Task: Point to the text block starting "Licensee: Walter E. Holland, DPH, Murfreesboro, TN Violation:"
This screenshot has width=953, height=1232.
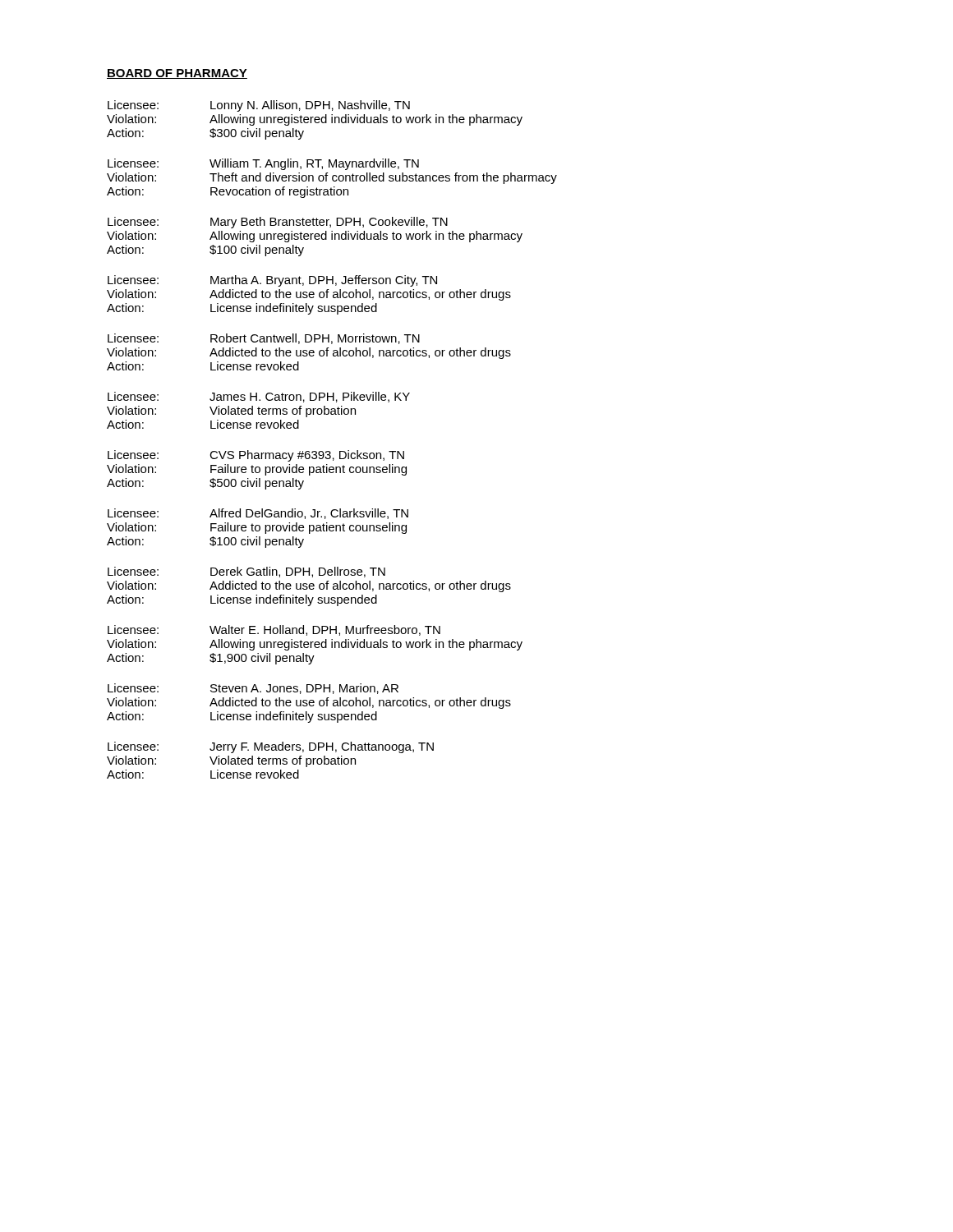Action: click(x=476, y=643)
